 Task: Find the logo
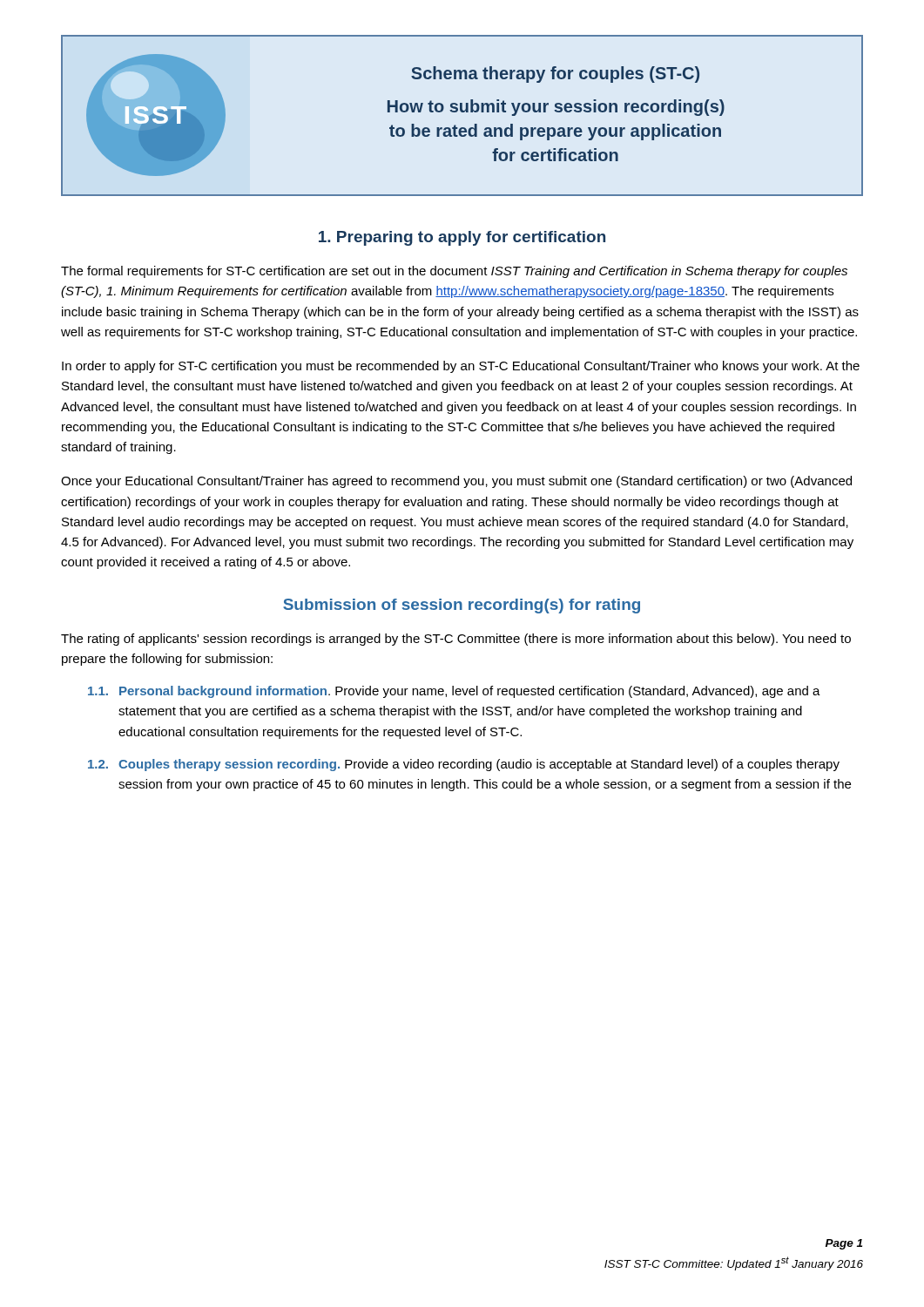click(462, 115)
